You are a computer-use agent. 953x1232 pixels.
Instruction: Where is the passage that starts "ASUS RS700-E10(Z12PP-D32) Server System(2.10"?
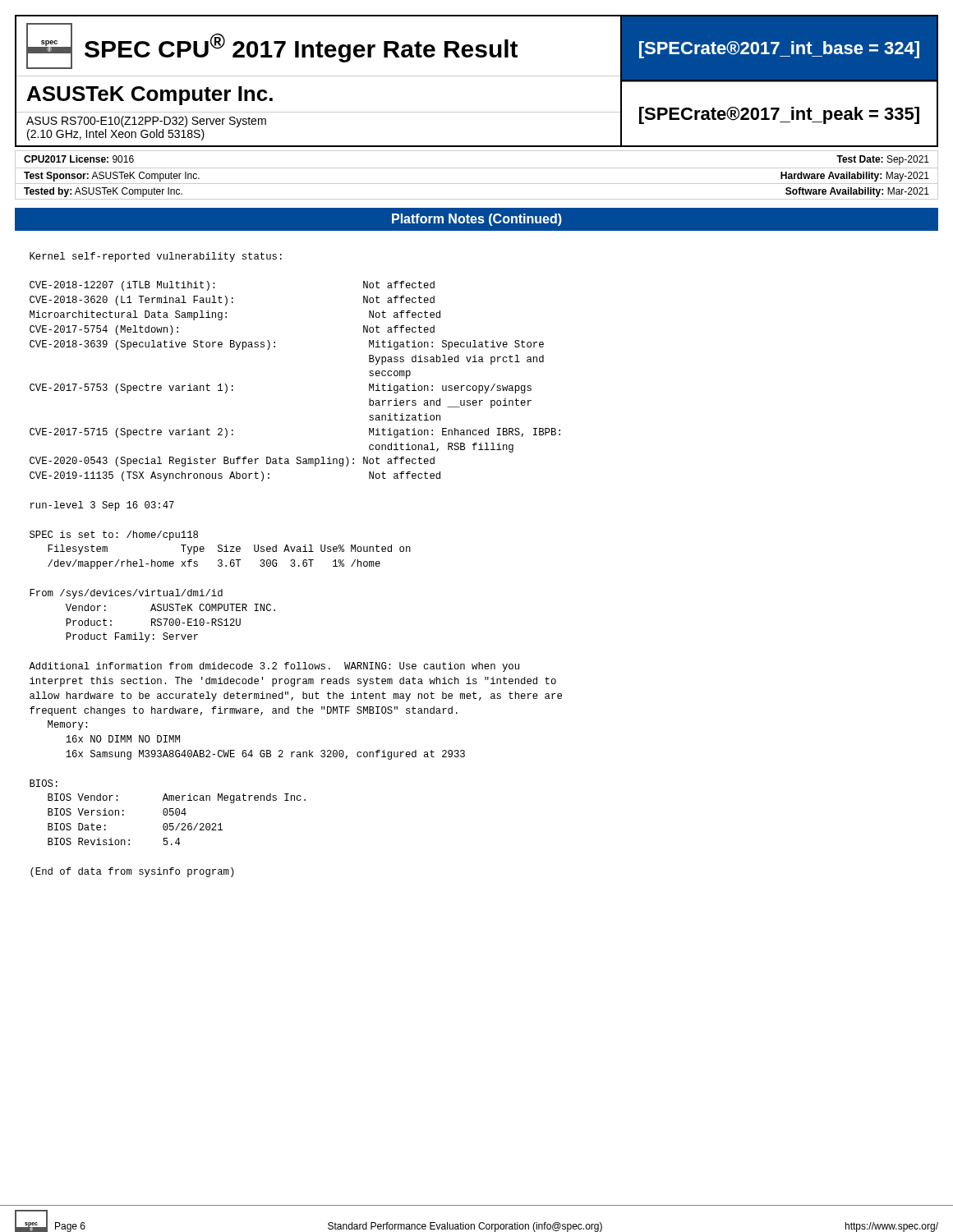pyautogui.click(x=146, y=127)
